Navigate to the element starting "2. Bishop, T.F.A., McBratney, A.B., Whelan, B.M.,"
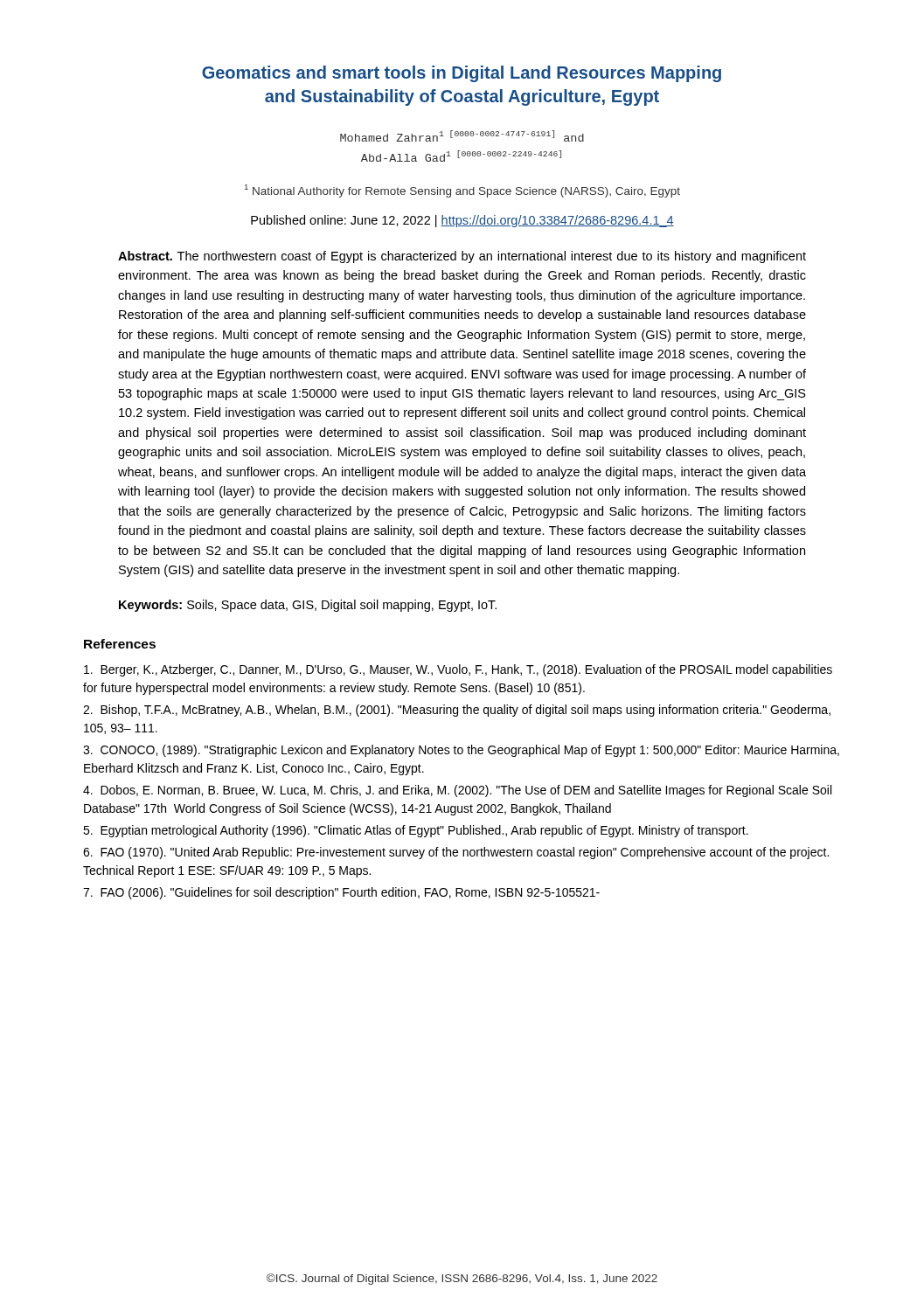This screenshot has height=1311, width=924. pyautogui.click(x=457, y=719)
